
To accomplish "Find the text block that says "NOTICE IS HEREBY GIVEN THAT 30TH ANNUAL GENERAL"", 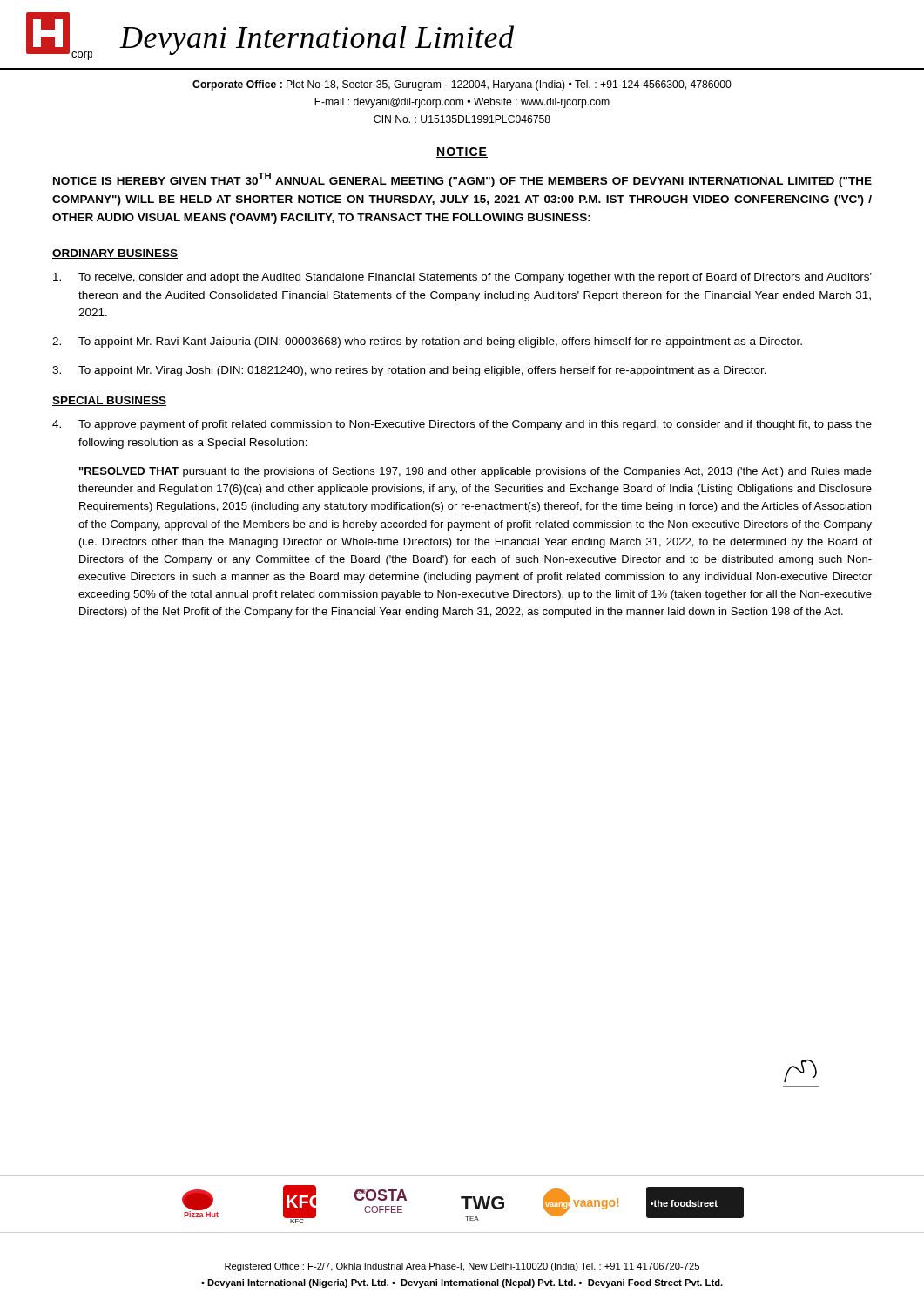I will (x=462, y=197).
